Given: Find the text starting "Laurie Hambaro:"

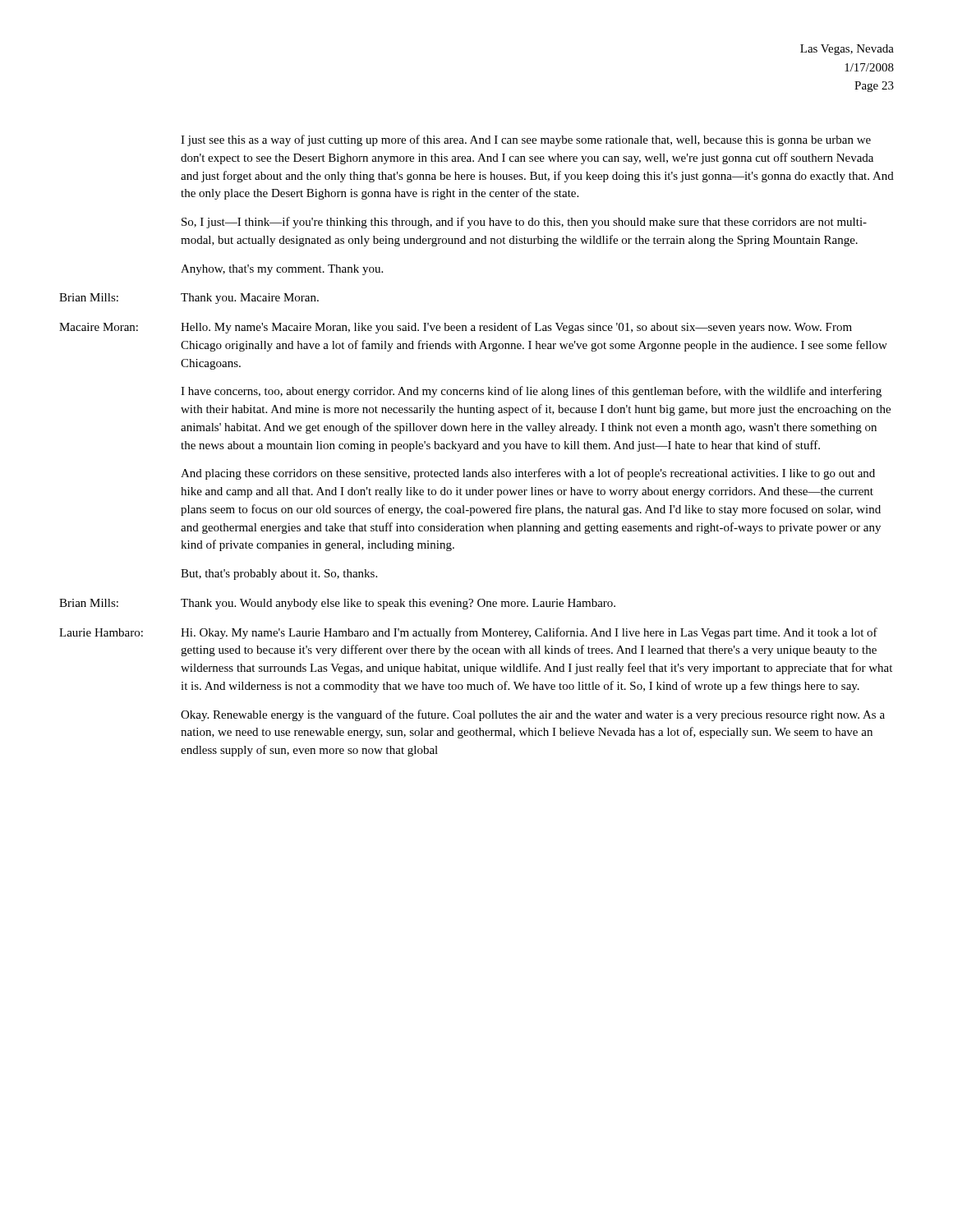Looking at the screenshot, I should (101, 632).
